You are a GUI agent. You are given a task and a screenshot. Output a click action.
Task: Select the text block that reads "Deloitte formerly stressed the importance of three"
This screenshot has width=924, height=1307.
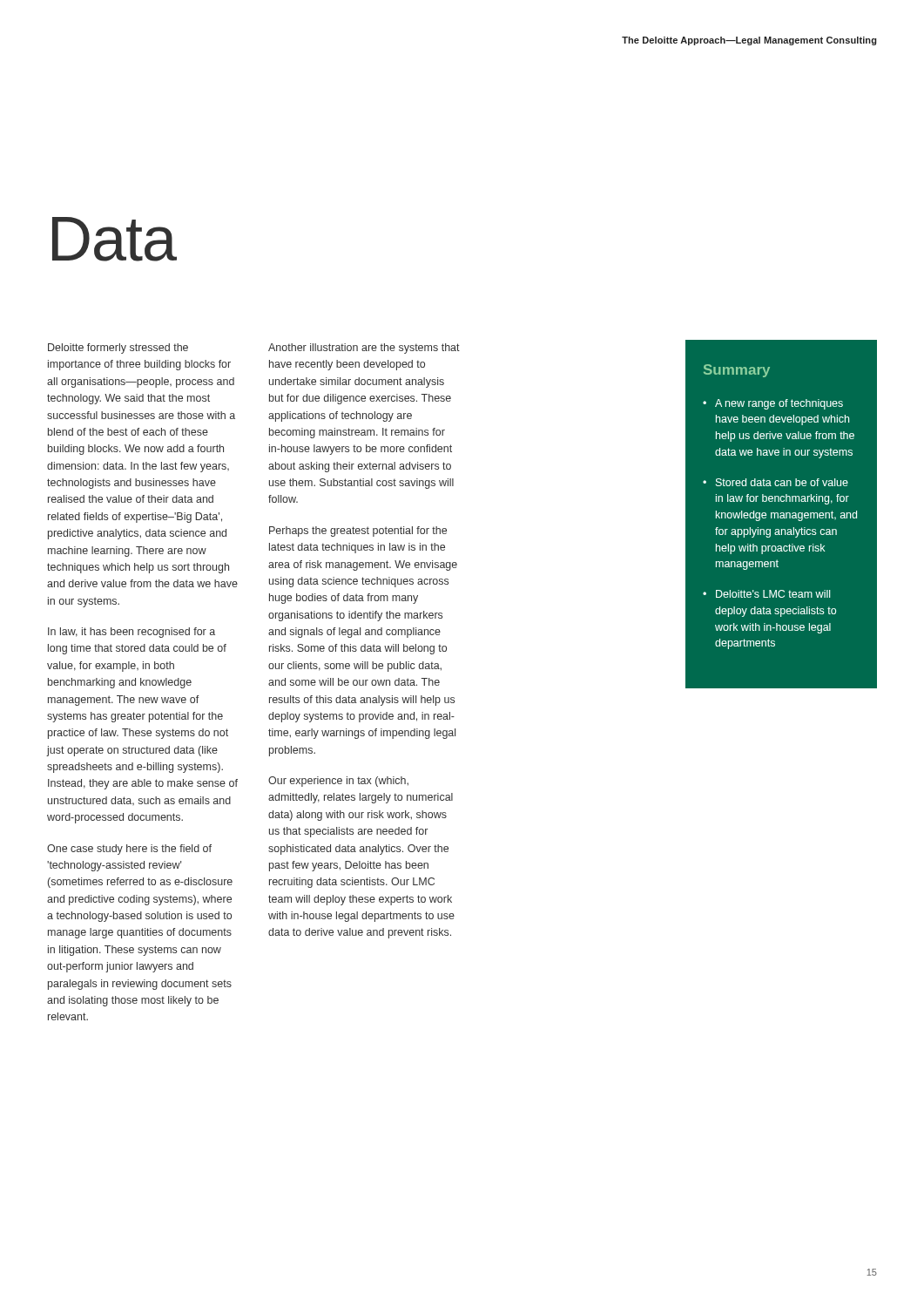143,683
